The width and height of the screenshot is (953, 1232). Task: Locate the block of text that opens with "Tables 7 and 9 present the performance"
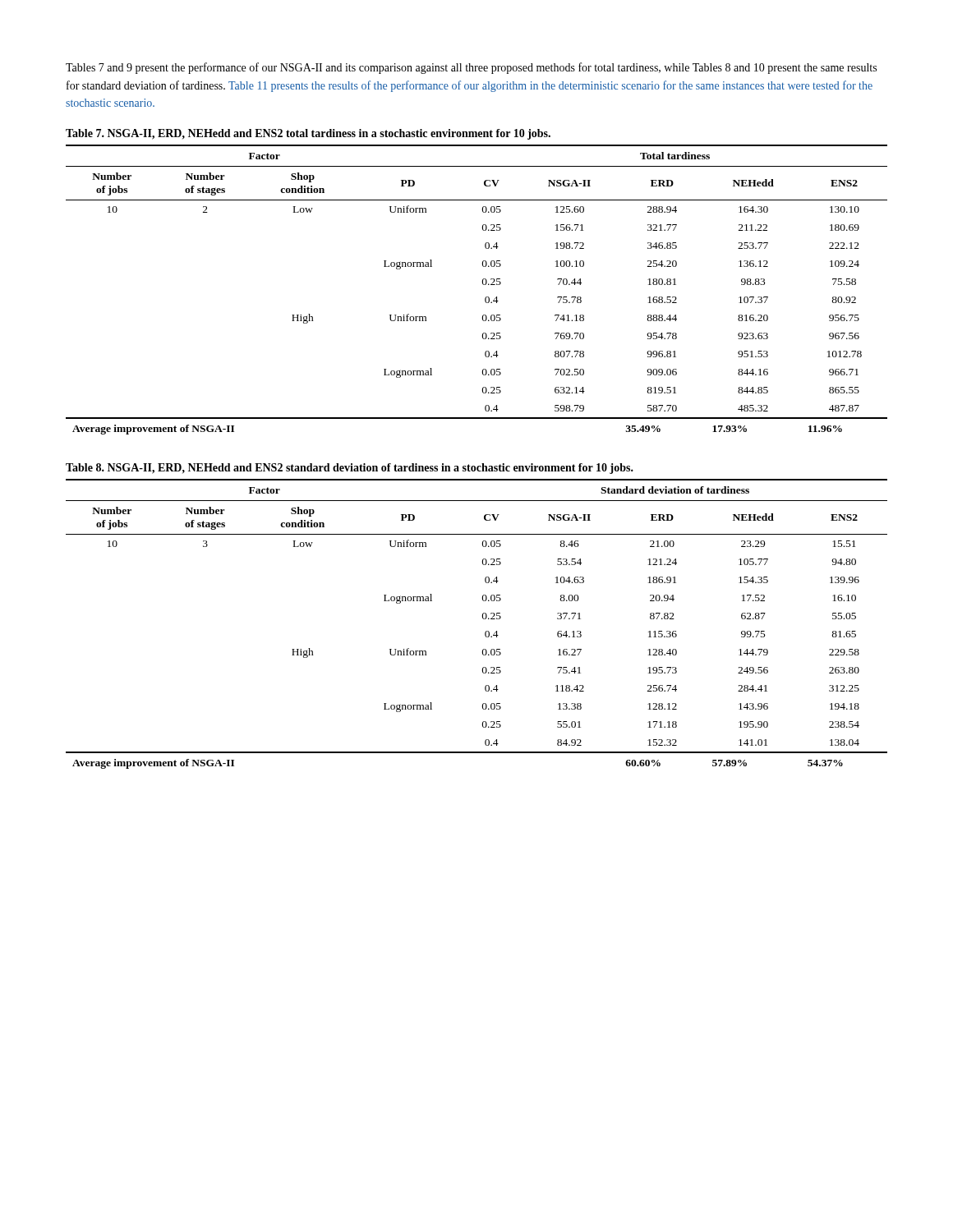pos(471,86)
